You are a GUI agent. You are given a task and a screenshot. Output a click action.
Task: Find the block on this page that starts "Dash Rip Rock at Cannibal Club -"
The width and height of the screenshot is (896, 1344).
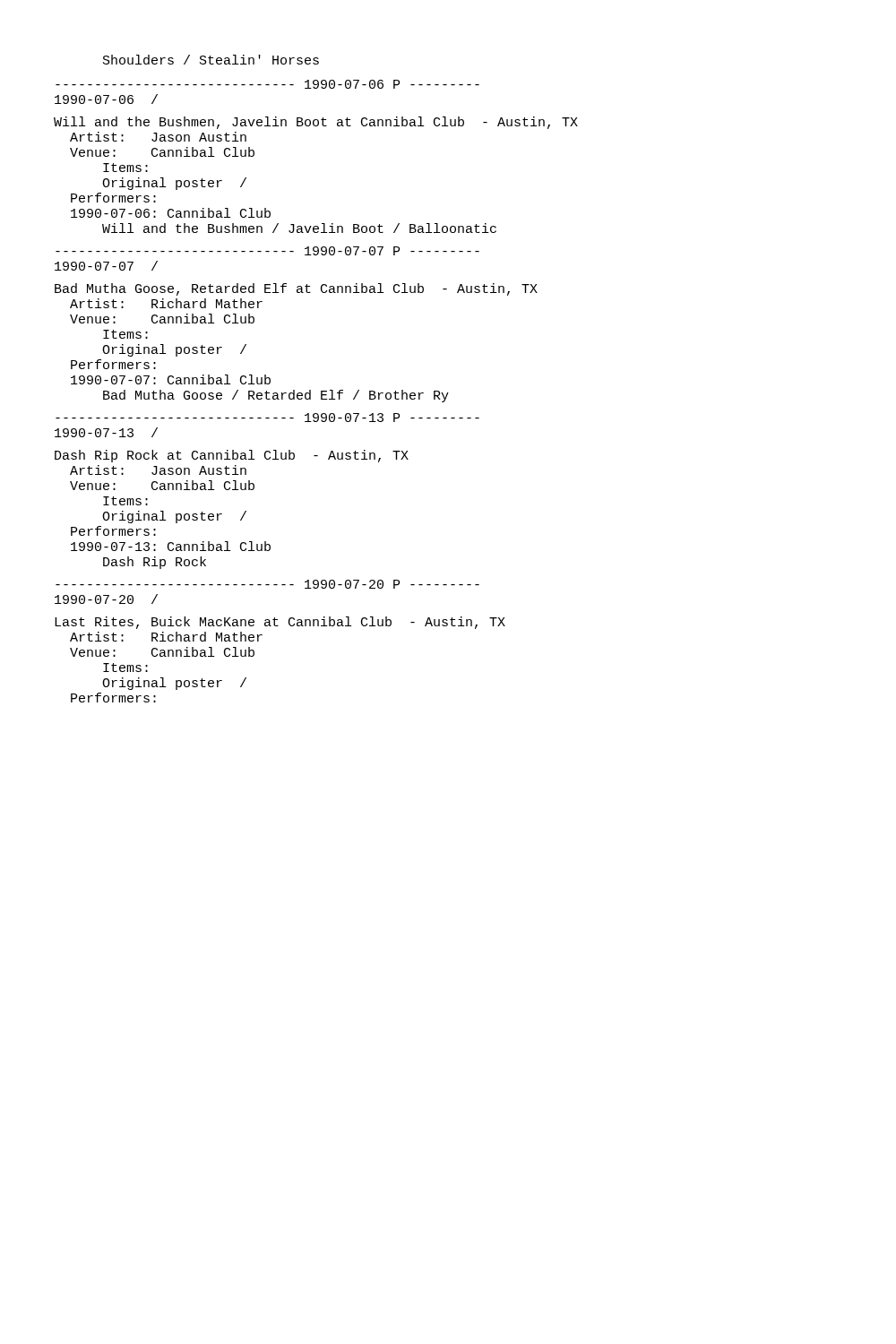point(231,510)
